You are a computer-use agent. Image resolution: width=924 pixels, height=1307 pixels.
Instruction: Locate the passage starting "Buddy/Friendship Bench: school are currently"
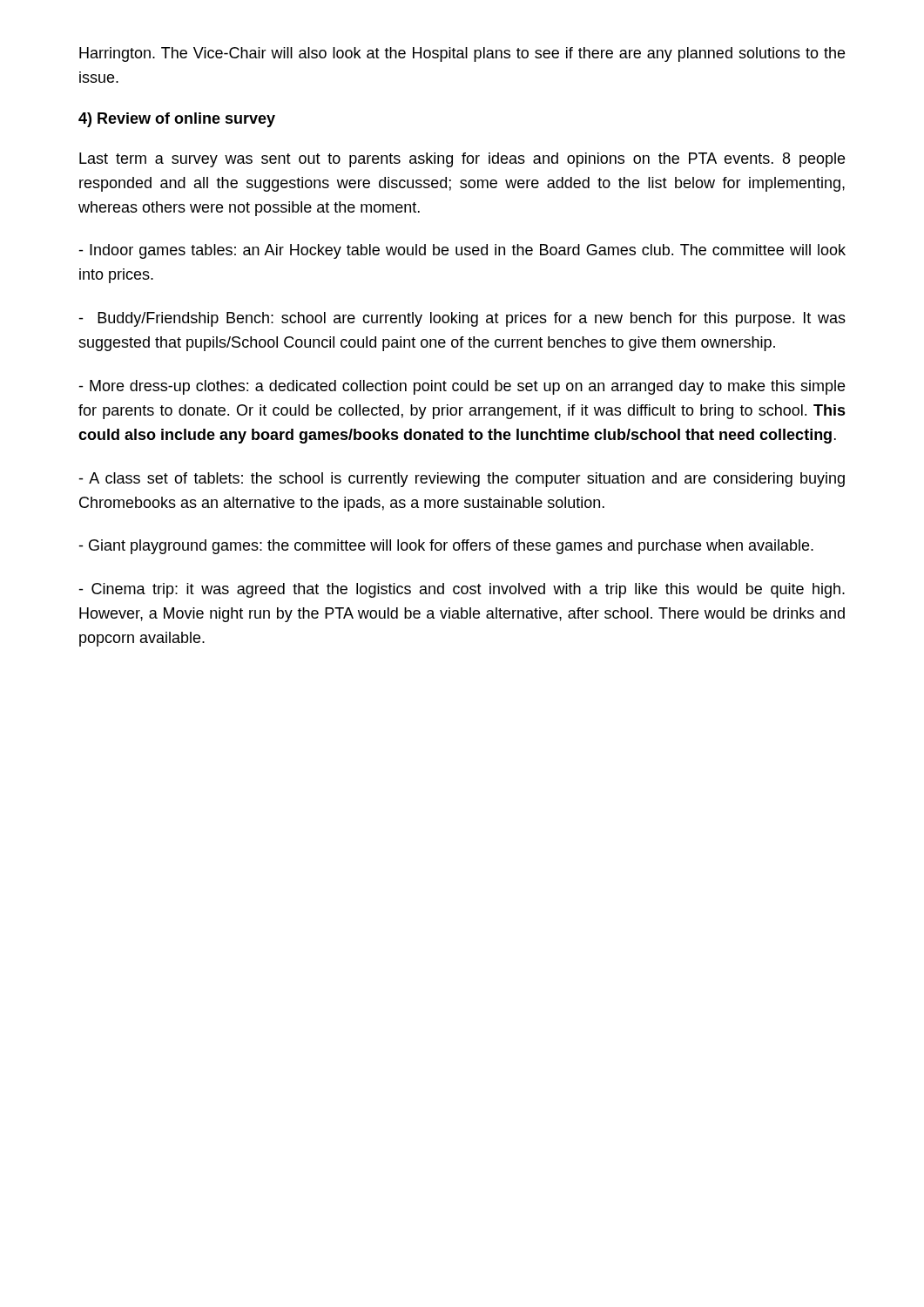pos(462,330)
